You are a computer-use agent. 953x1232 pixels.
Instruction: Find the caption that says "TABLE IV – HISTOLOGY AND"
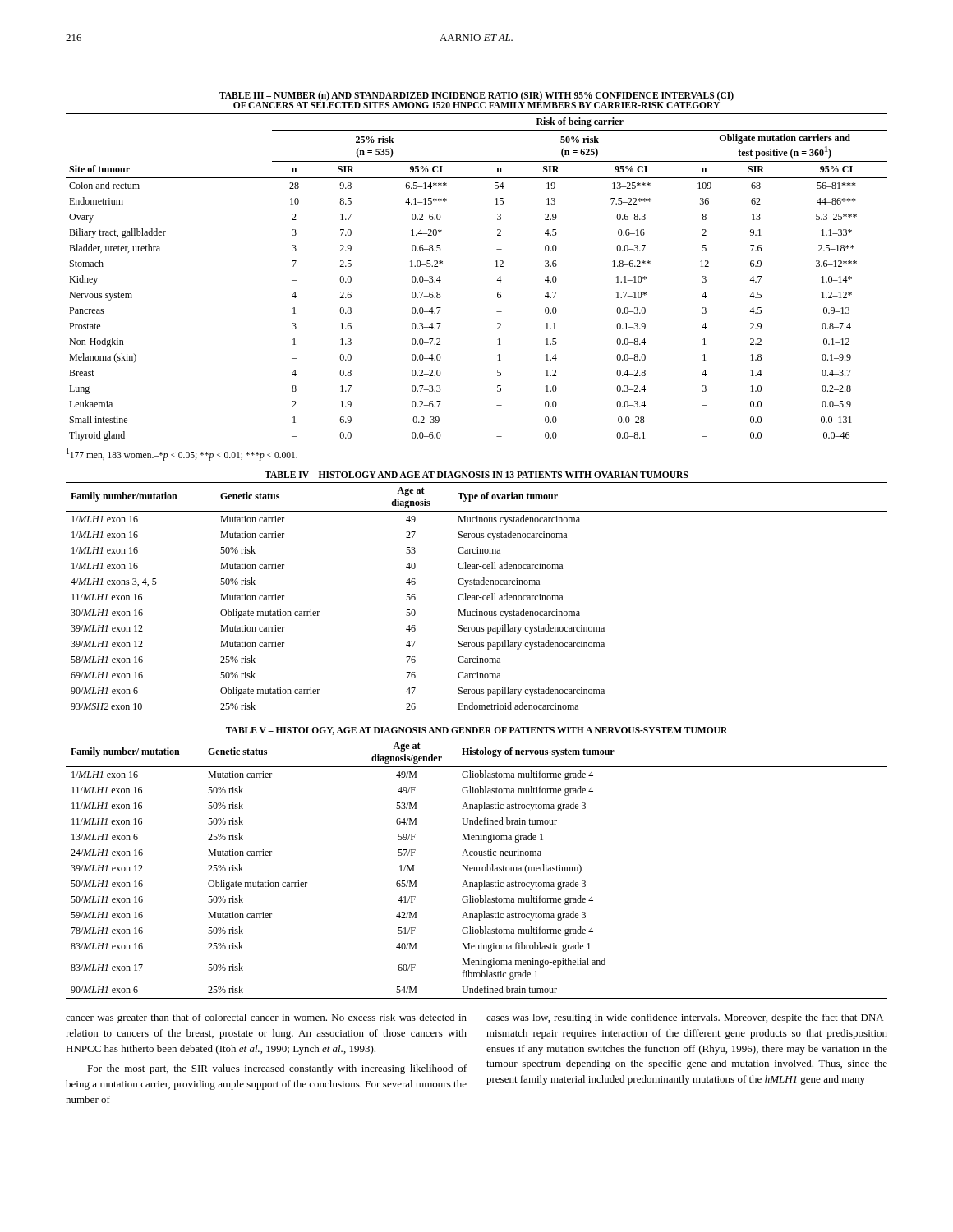click(476, 475)
